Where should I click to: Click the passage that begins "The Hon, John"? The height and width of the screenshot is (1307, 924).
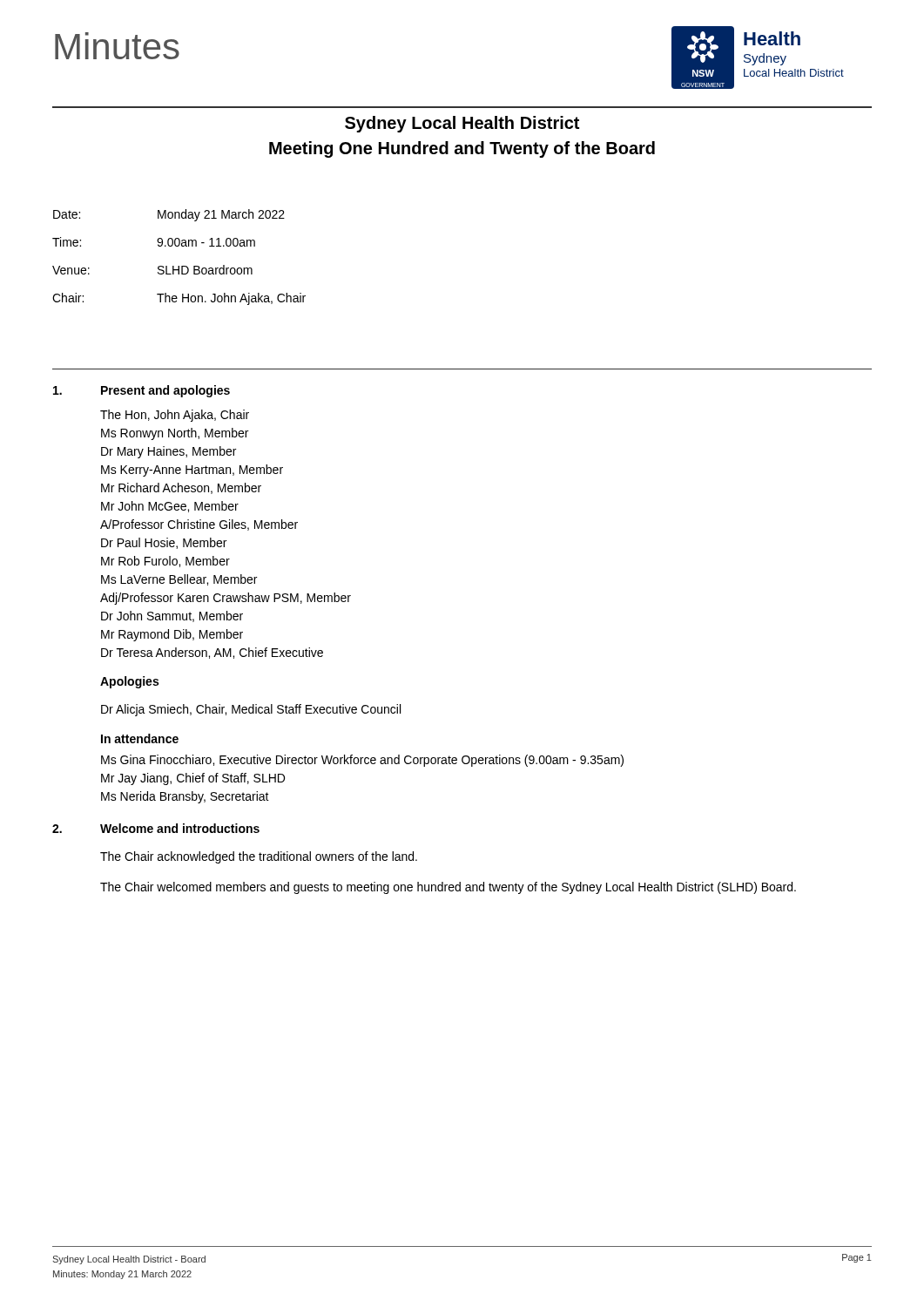tap(226, 534)
